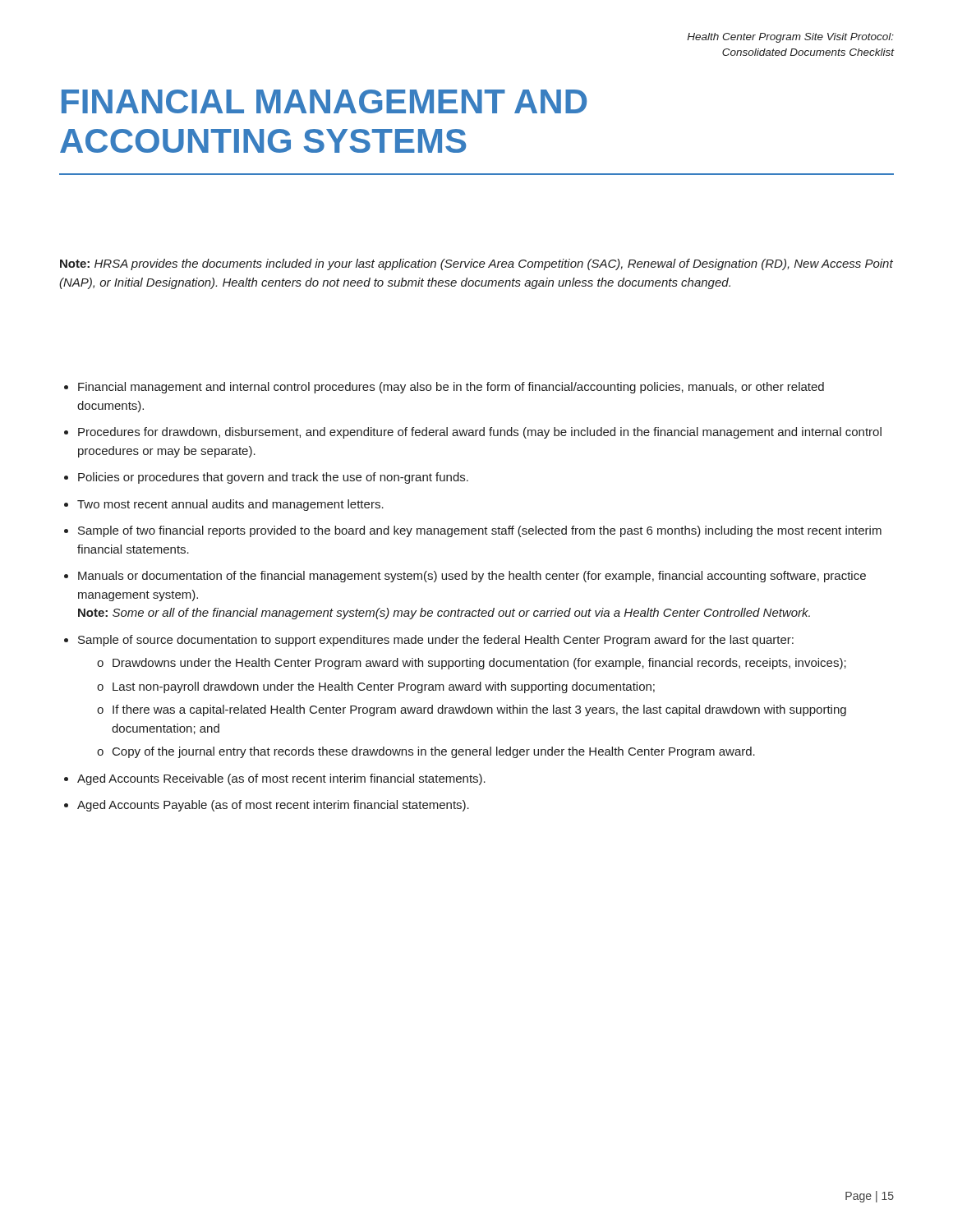The width and height of the screenshot is (953, 1232).
Task: Point to the block beginning "Aged Accounts Receivable (as of most recent interim"
Action: 476,778
